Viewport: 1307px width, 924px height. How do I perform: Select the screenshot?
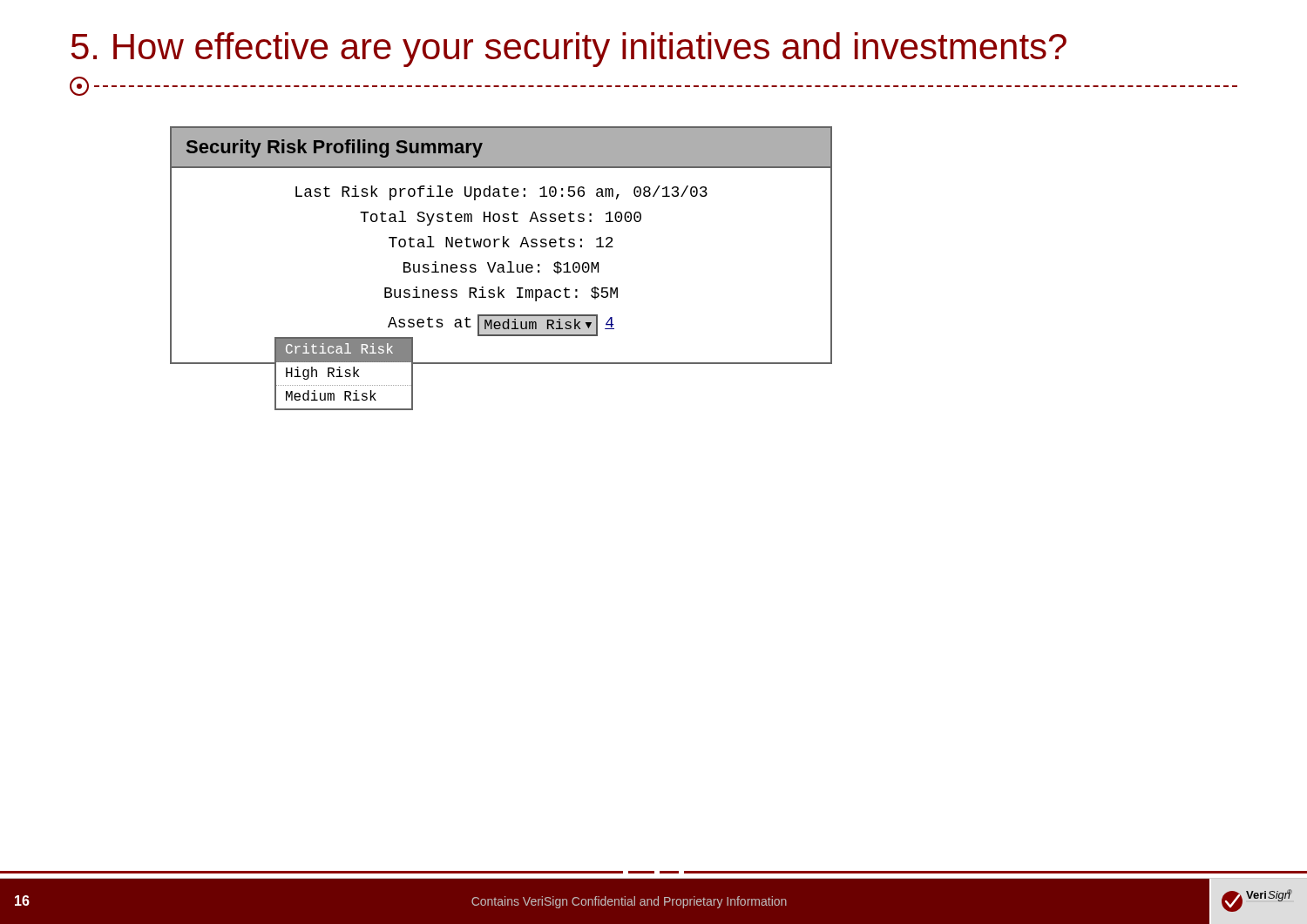click(501, 245)
